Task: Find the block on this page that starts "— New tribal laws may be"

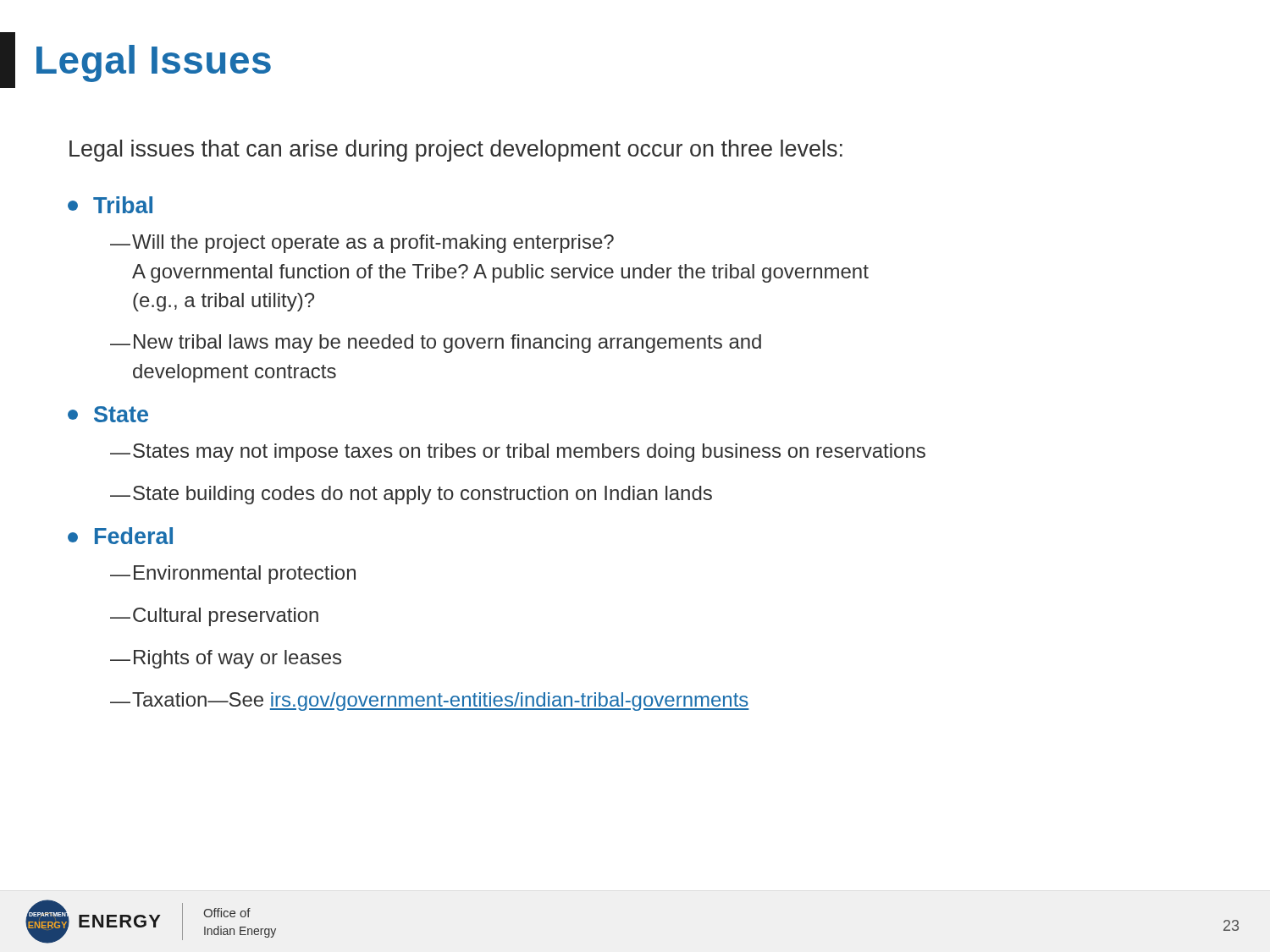Action: [x=656, y=357]
